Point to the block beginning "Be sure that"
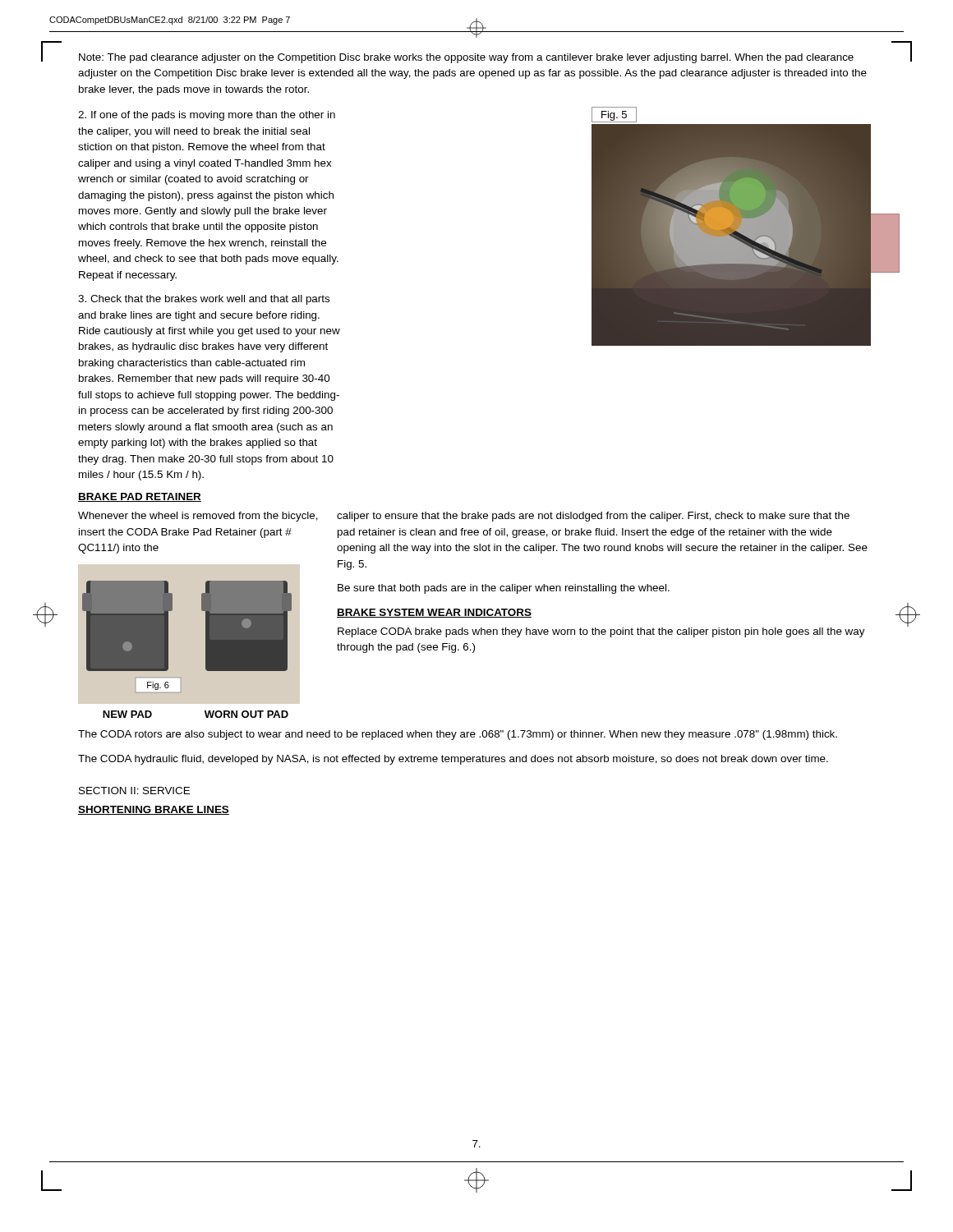 (503, 588)
